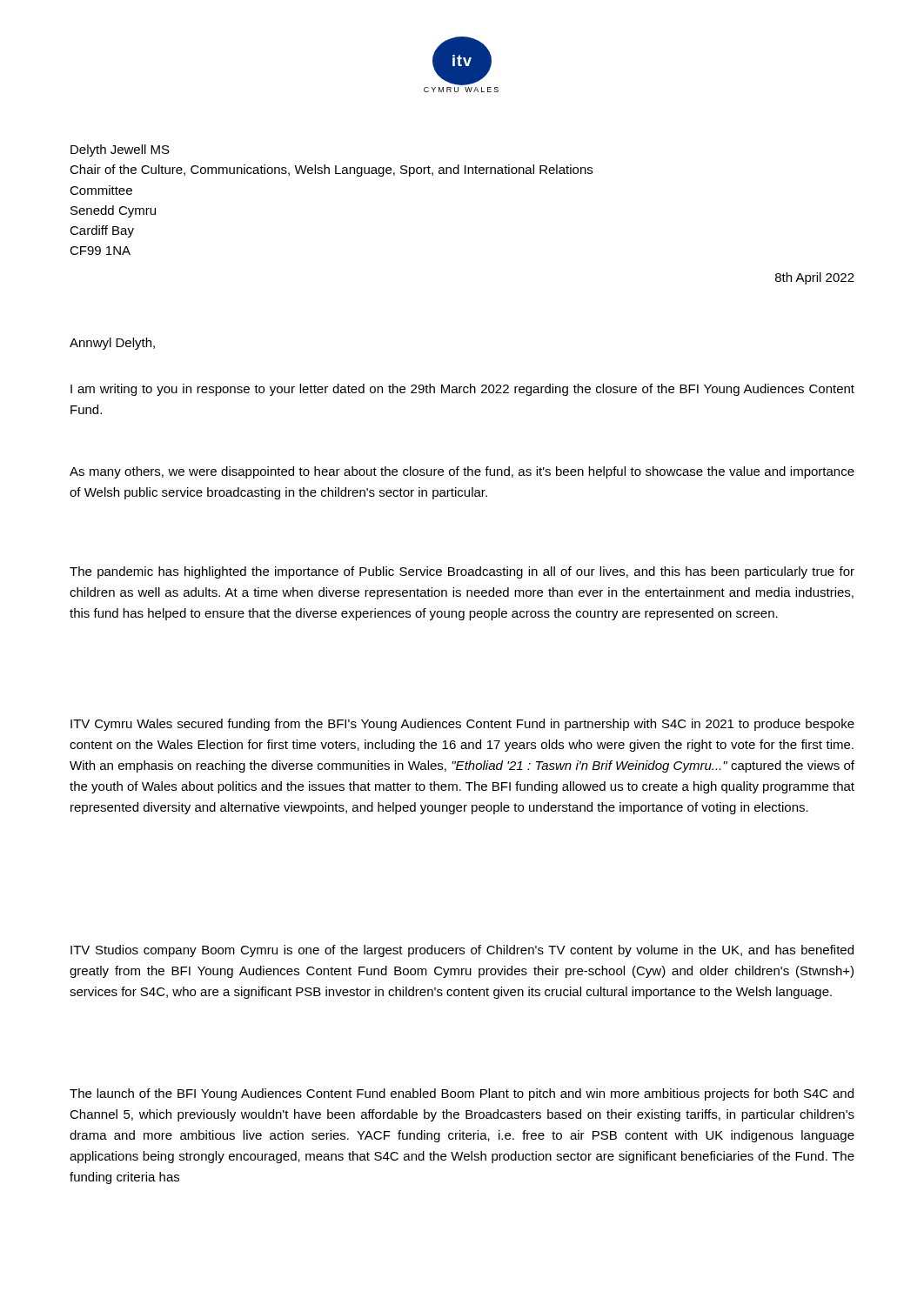Image resolution: width=924 pixels, height=1305 pixels.
Task: Locate the region starting "ITV Studios company Boom Cymru is one of"
Action: pyautogui.click(x=462, y=970)
